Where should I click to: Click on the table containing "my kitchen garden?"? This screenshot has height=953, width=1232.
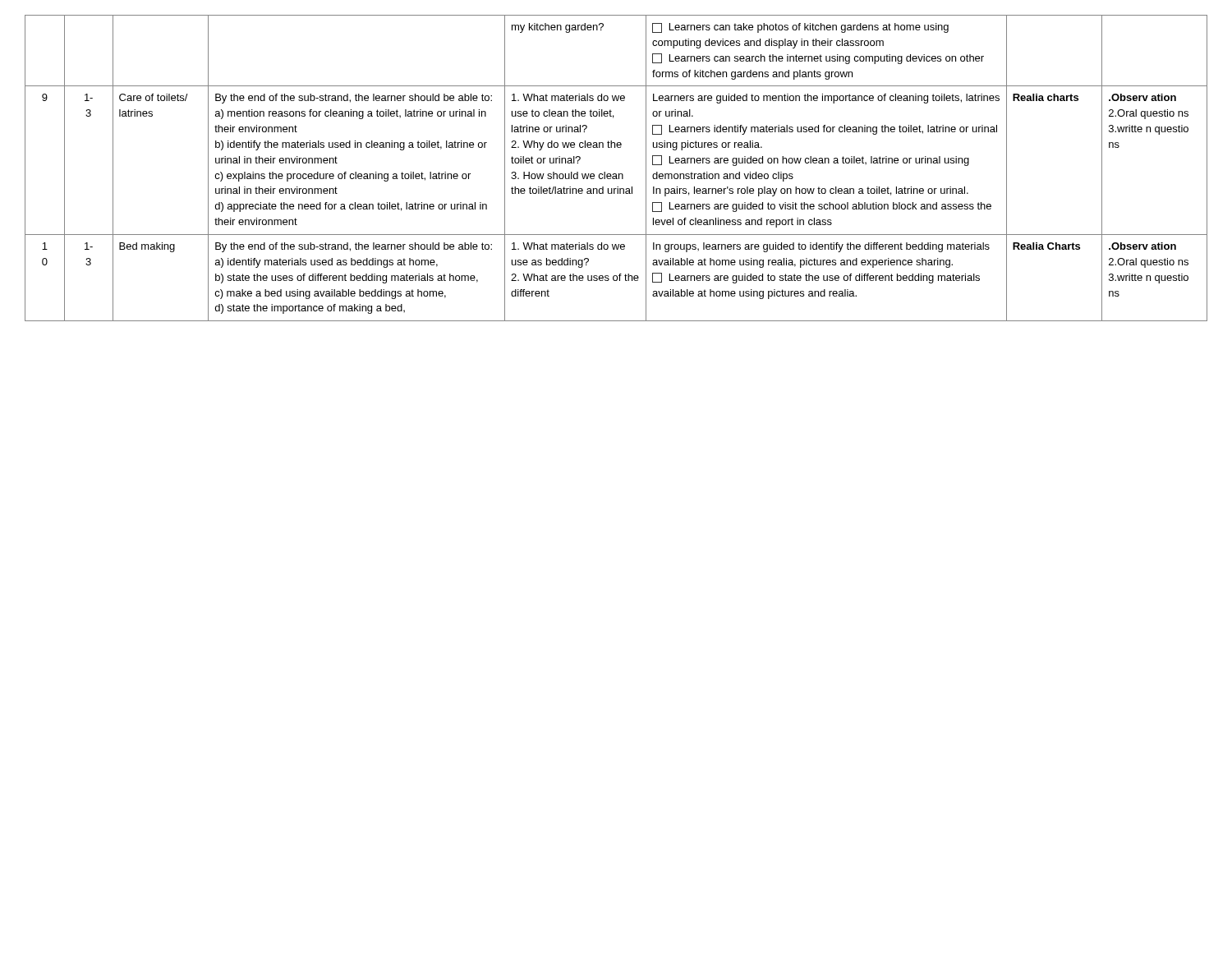click(x=616, y=168)
